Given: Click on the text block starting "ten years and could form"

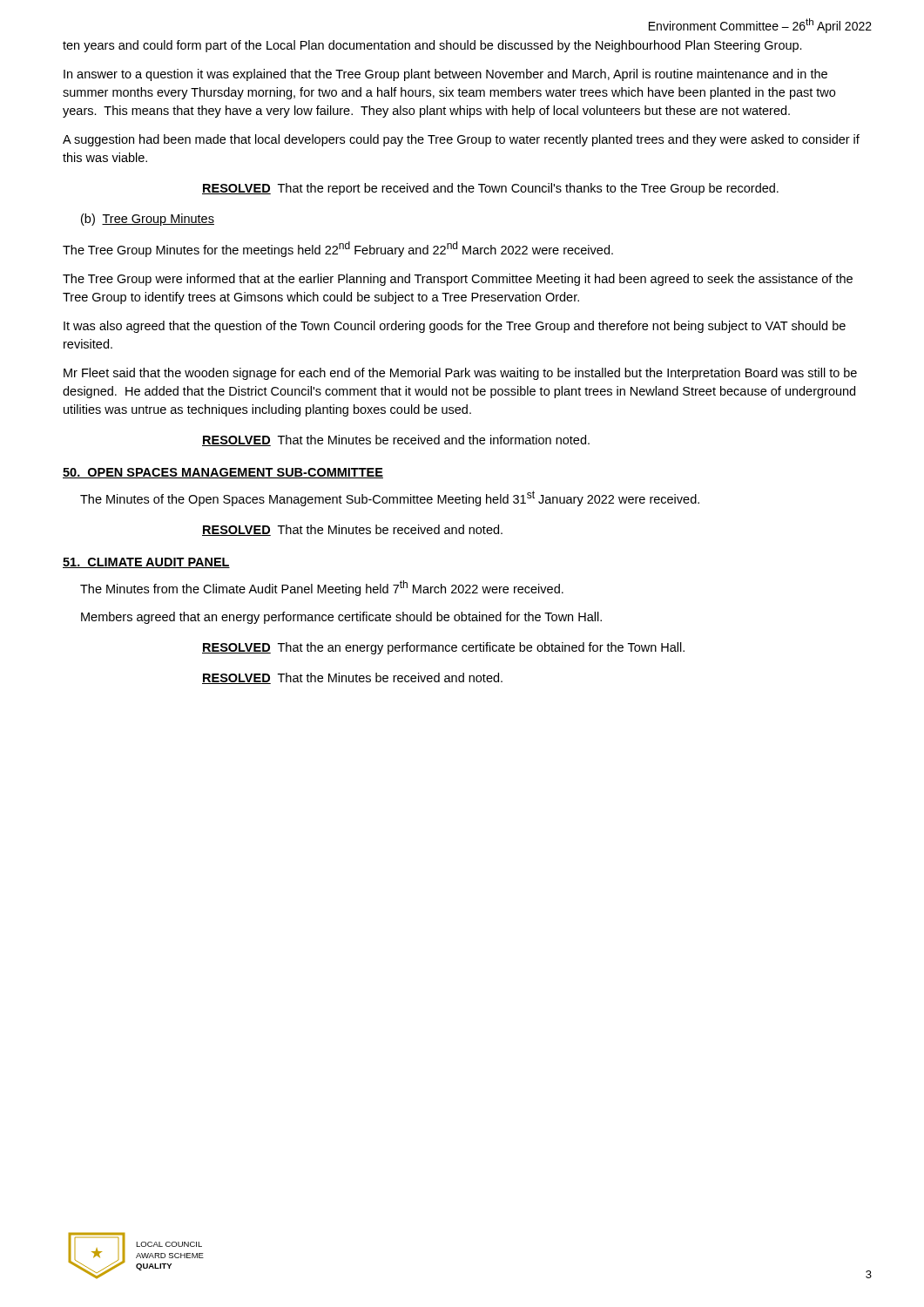Looking at the screenshot, I should point(433,45).
